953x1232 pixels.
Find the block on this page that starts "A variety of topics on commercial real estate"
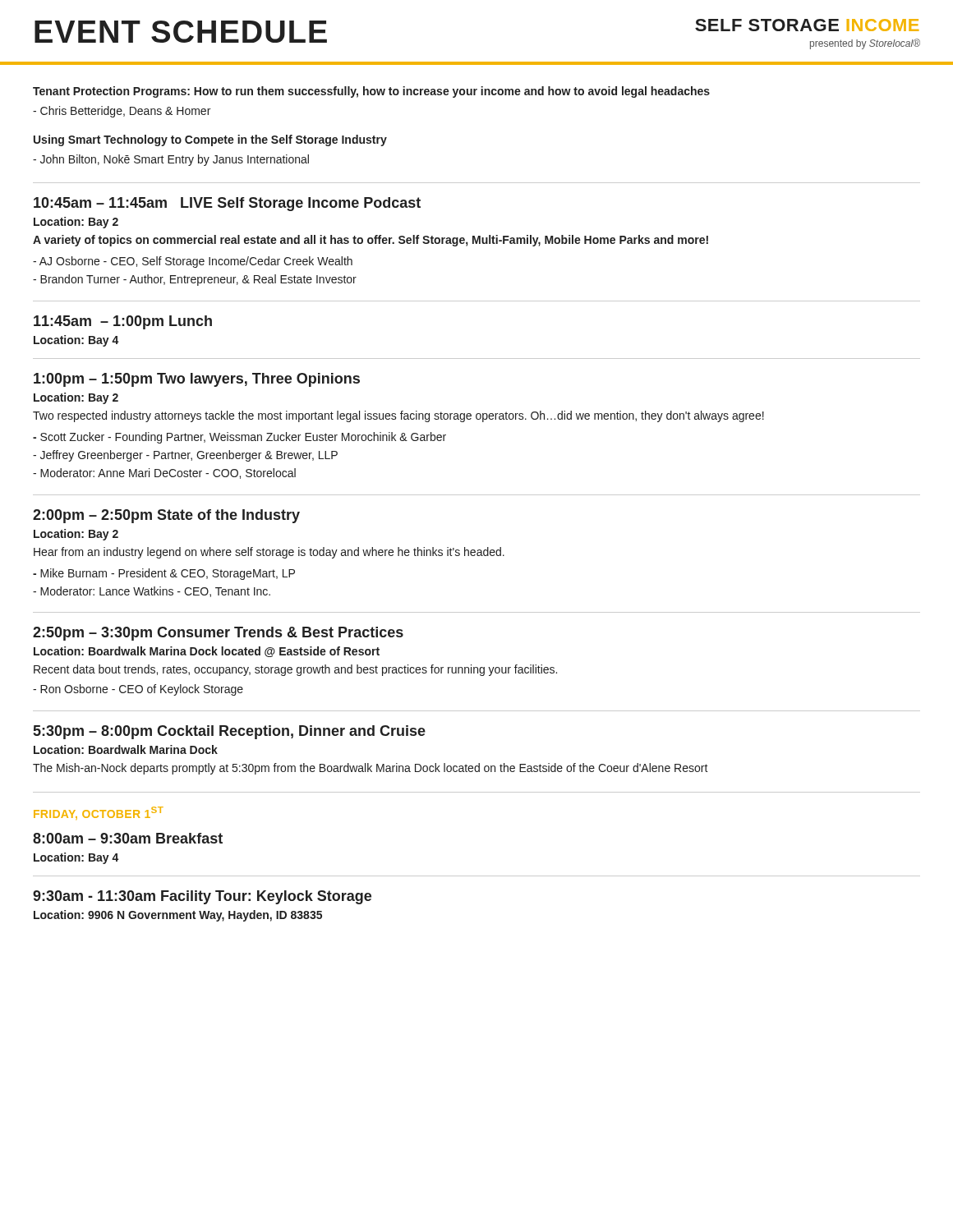pyautogui.click(x=476, y=240)
